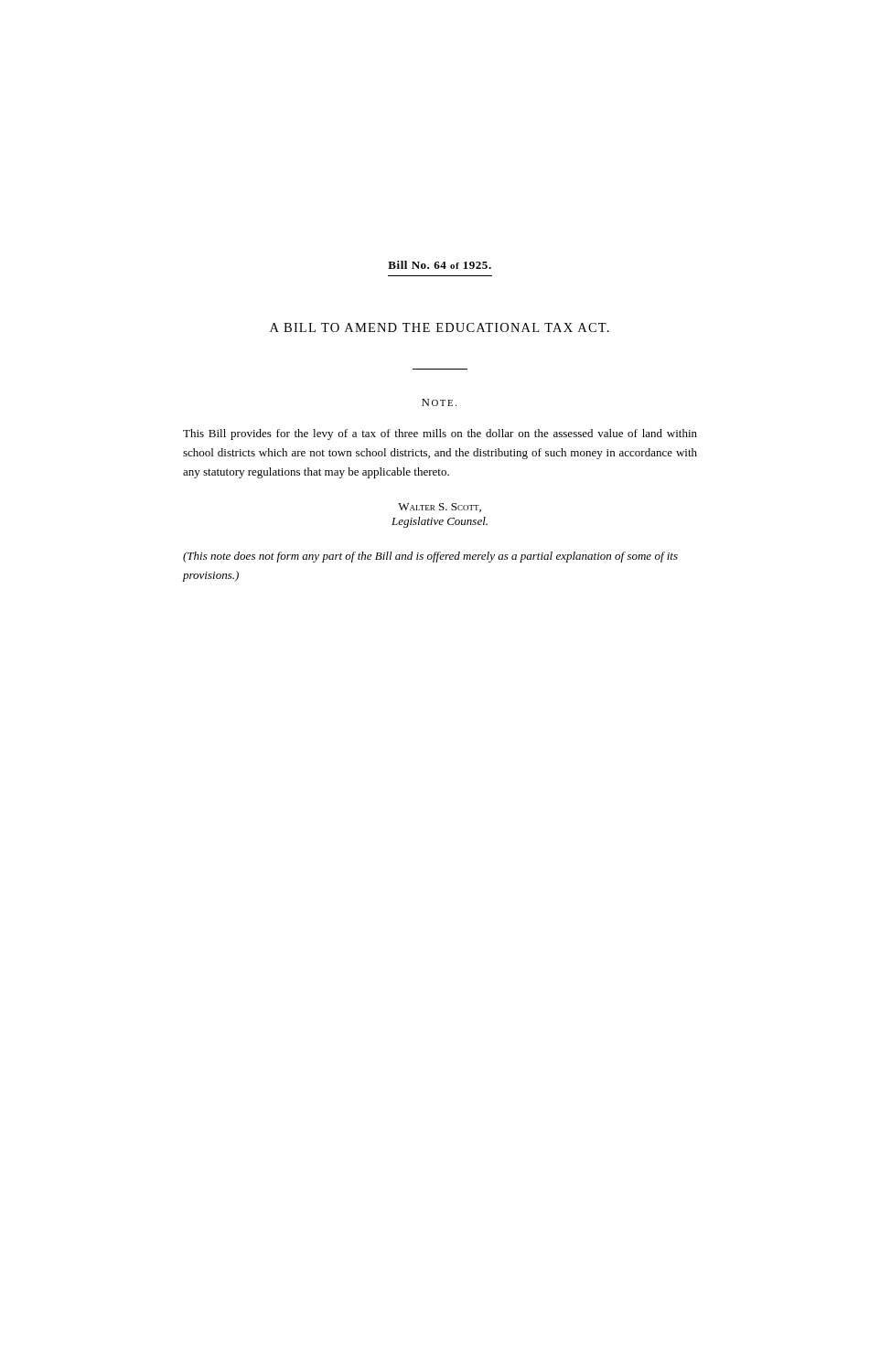880x1372 pixels.
Task: Navigate to the text starting "A BILL TO AMEND THE EDUCATIONAL"
Action: click(440, 327)
